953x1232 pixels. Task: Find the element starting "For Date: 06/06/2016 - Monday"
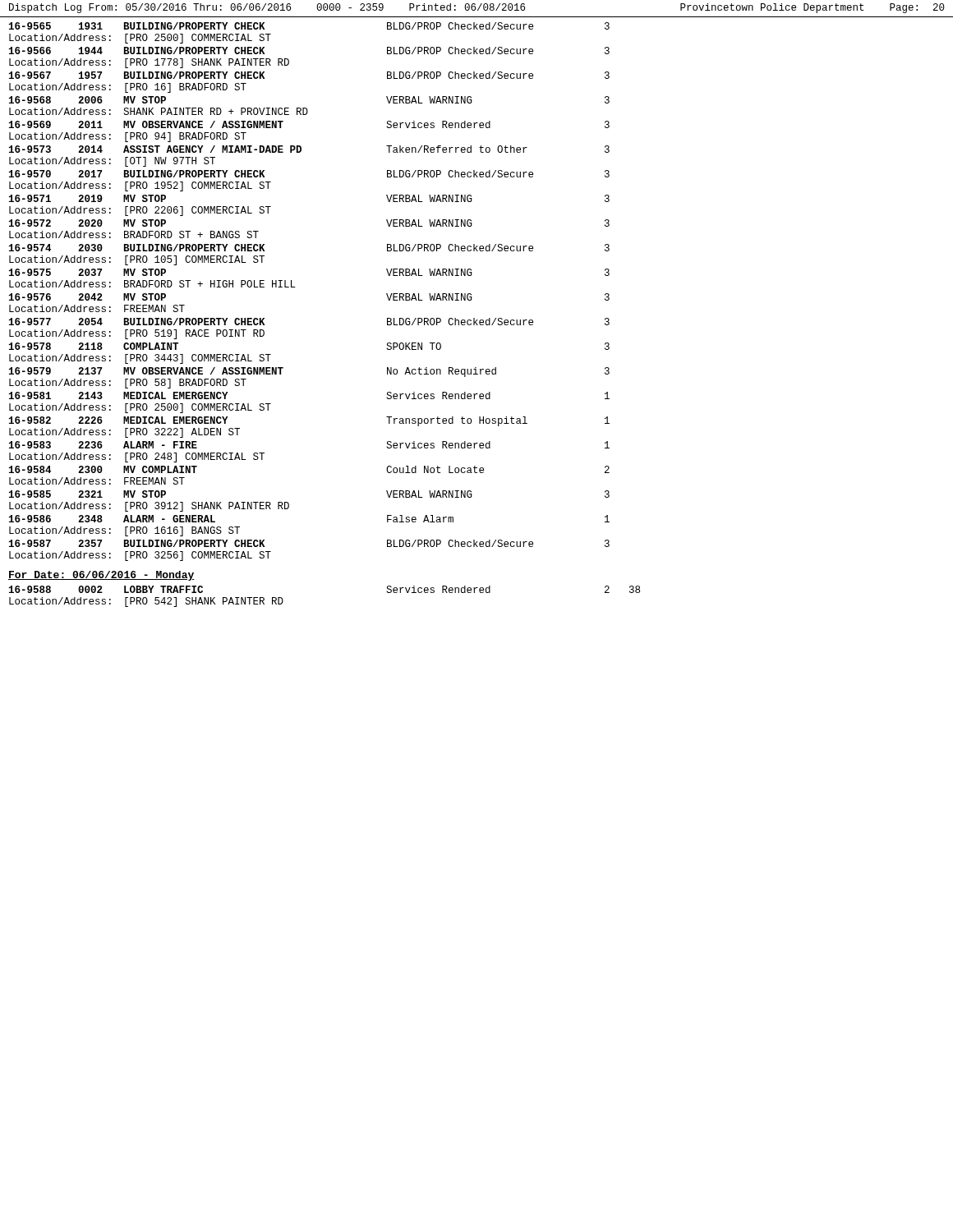tap(101, 575)
